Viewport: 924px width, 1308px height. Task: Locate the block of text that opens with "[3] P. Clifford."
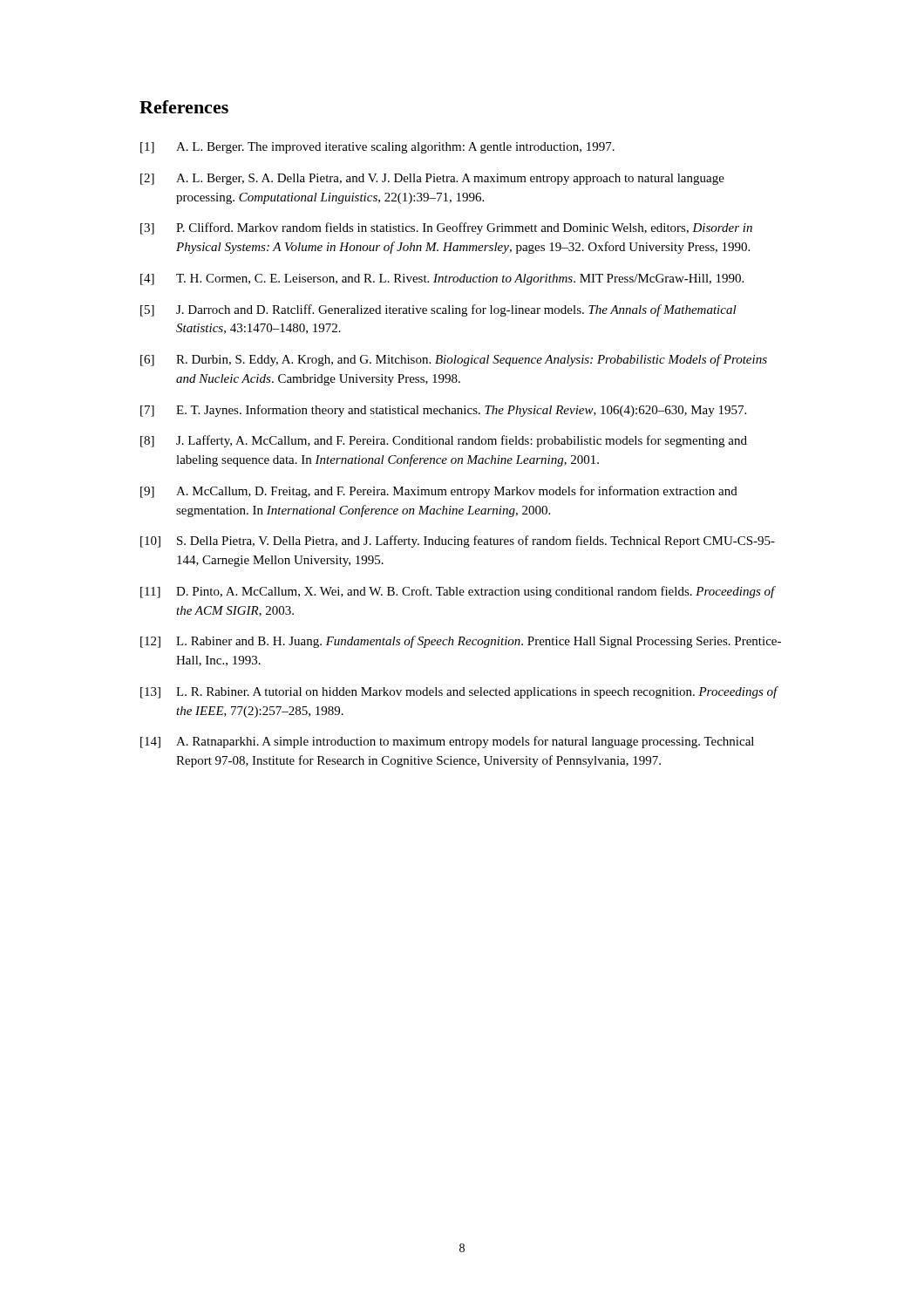click(462, 238)
